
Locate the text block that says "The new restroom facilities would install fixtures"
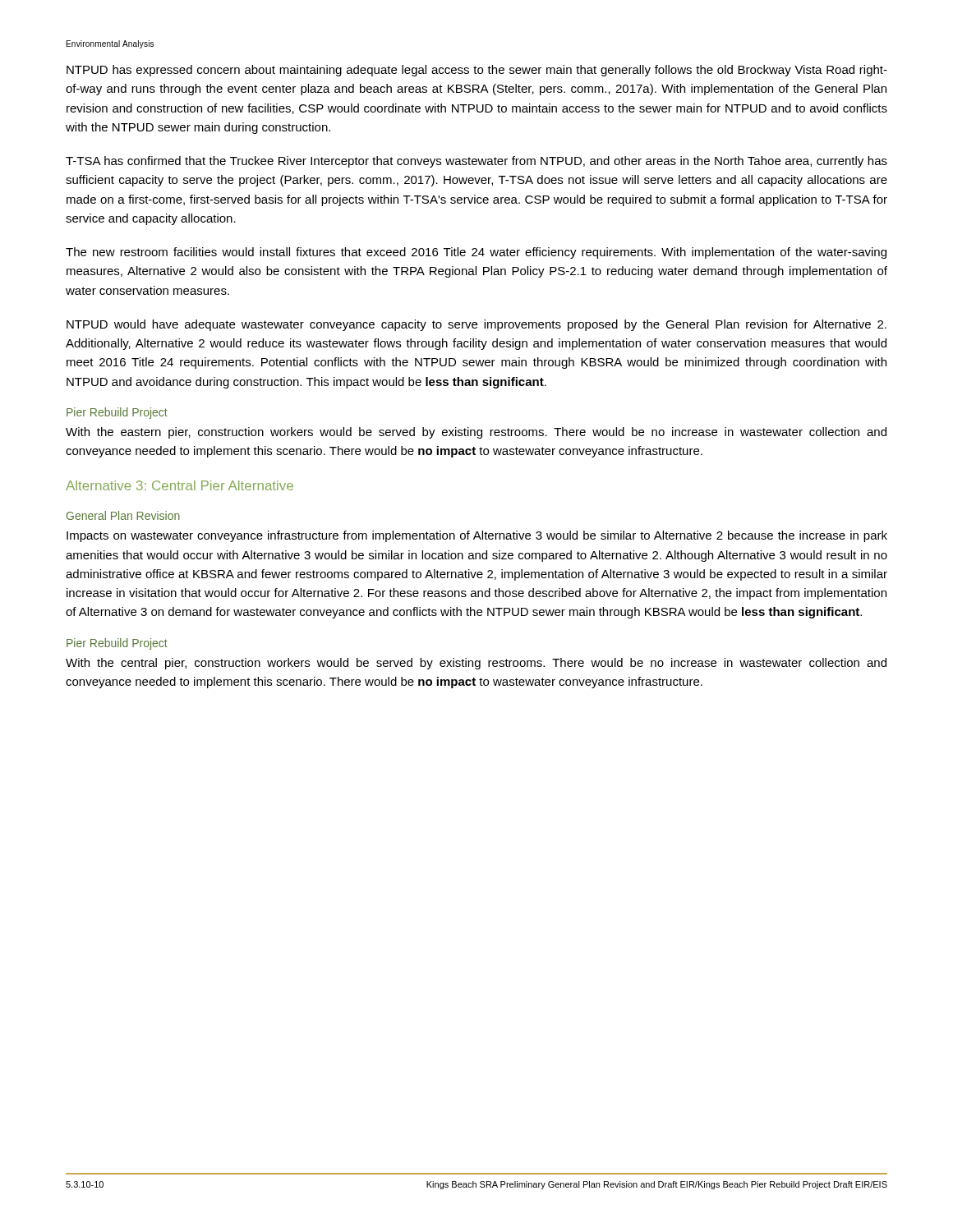(x=476, y=271)
